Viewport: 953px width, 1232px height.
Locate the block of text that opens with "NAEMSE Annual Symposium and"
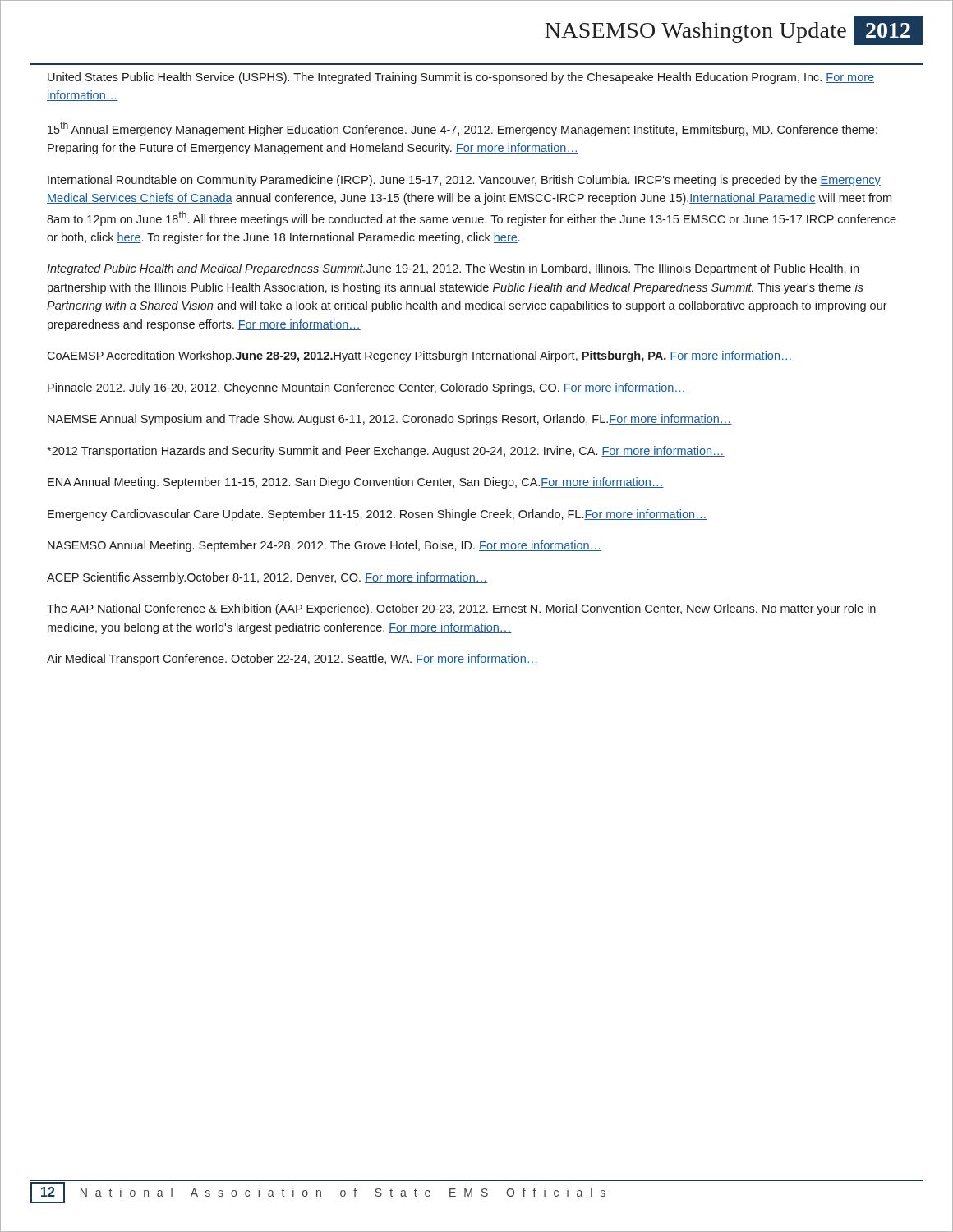click(389, 419)
